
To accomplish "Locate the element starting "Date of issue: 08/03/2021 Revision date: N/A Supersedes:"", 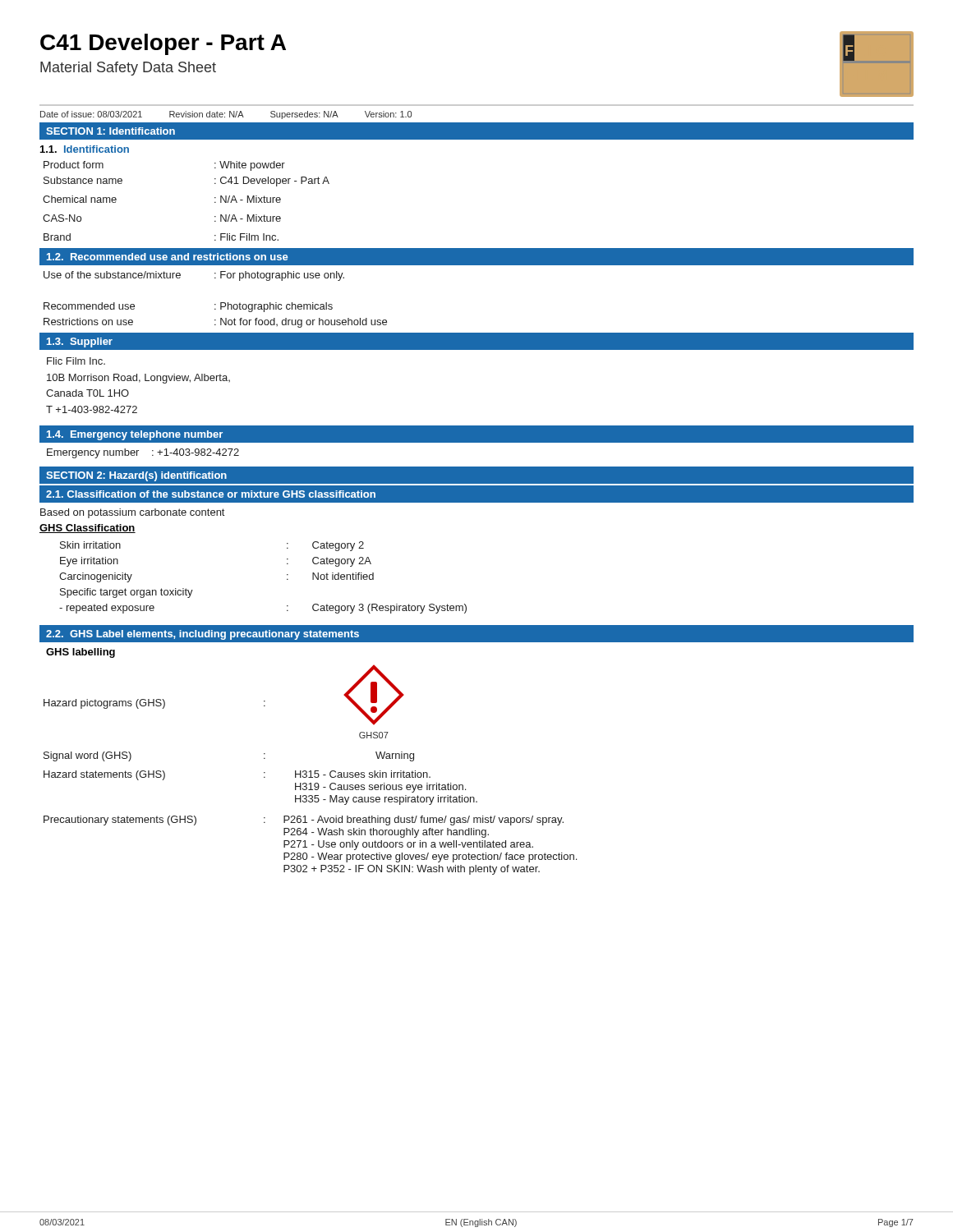I will click(226, 114).
